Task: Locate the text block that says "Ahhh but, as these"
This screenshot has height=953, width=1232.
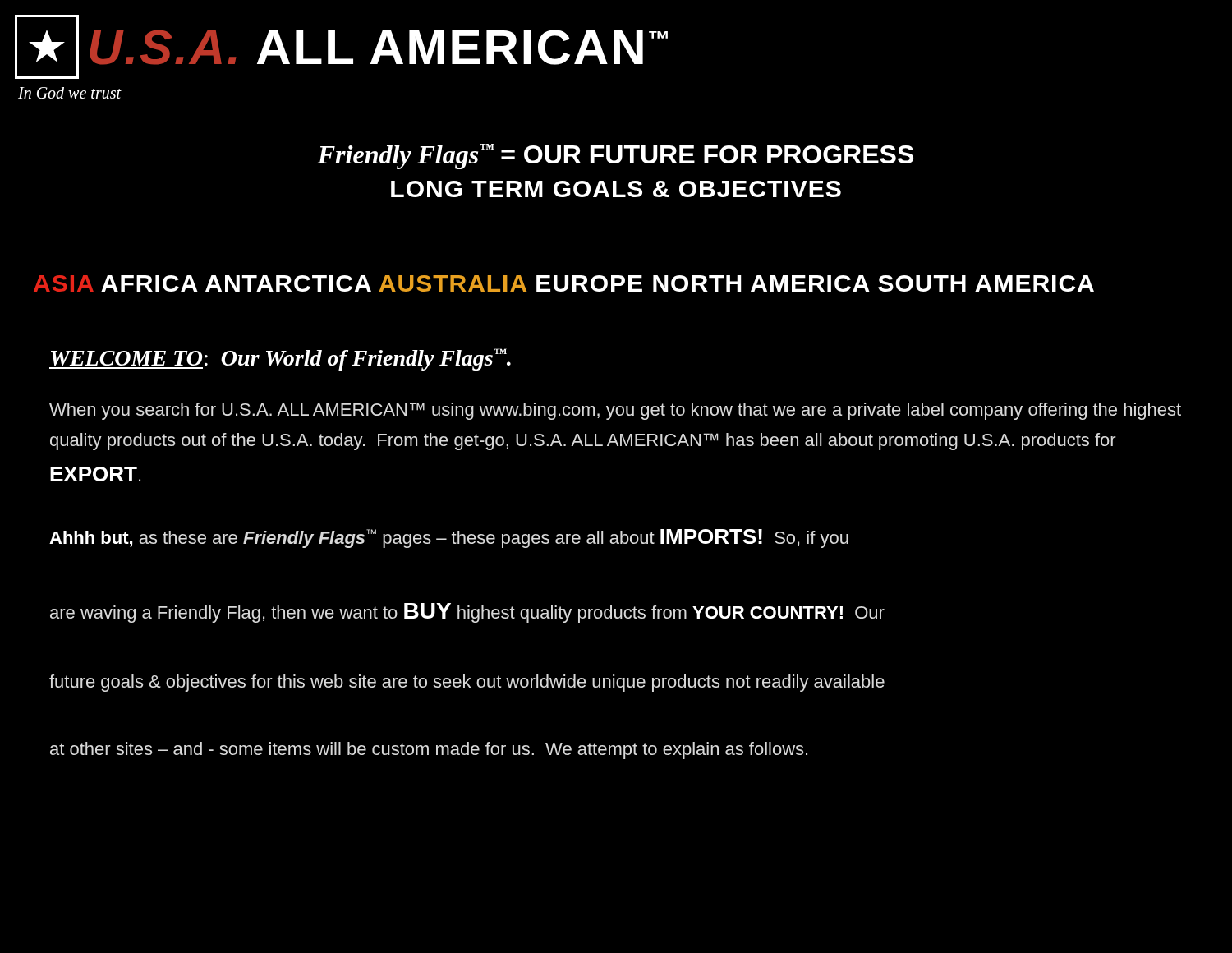Action: (449, 539)
